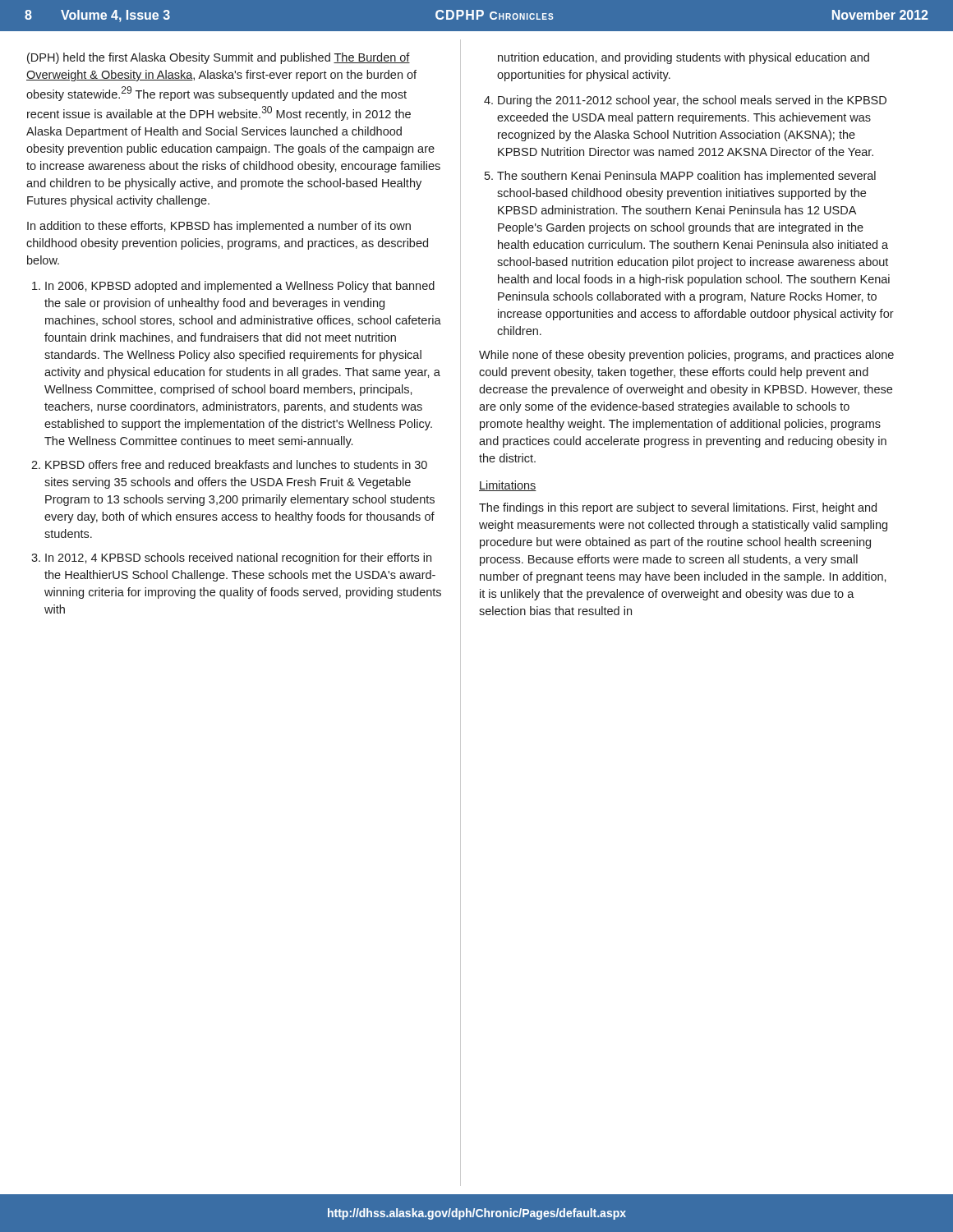Find the block on this page that starts "nutrition education, and providing students with physical"
The height and width of the screenshot is (1232, 953).
point(687,67)
